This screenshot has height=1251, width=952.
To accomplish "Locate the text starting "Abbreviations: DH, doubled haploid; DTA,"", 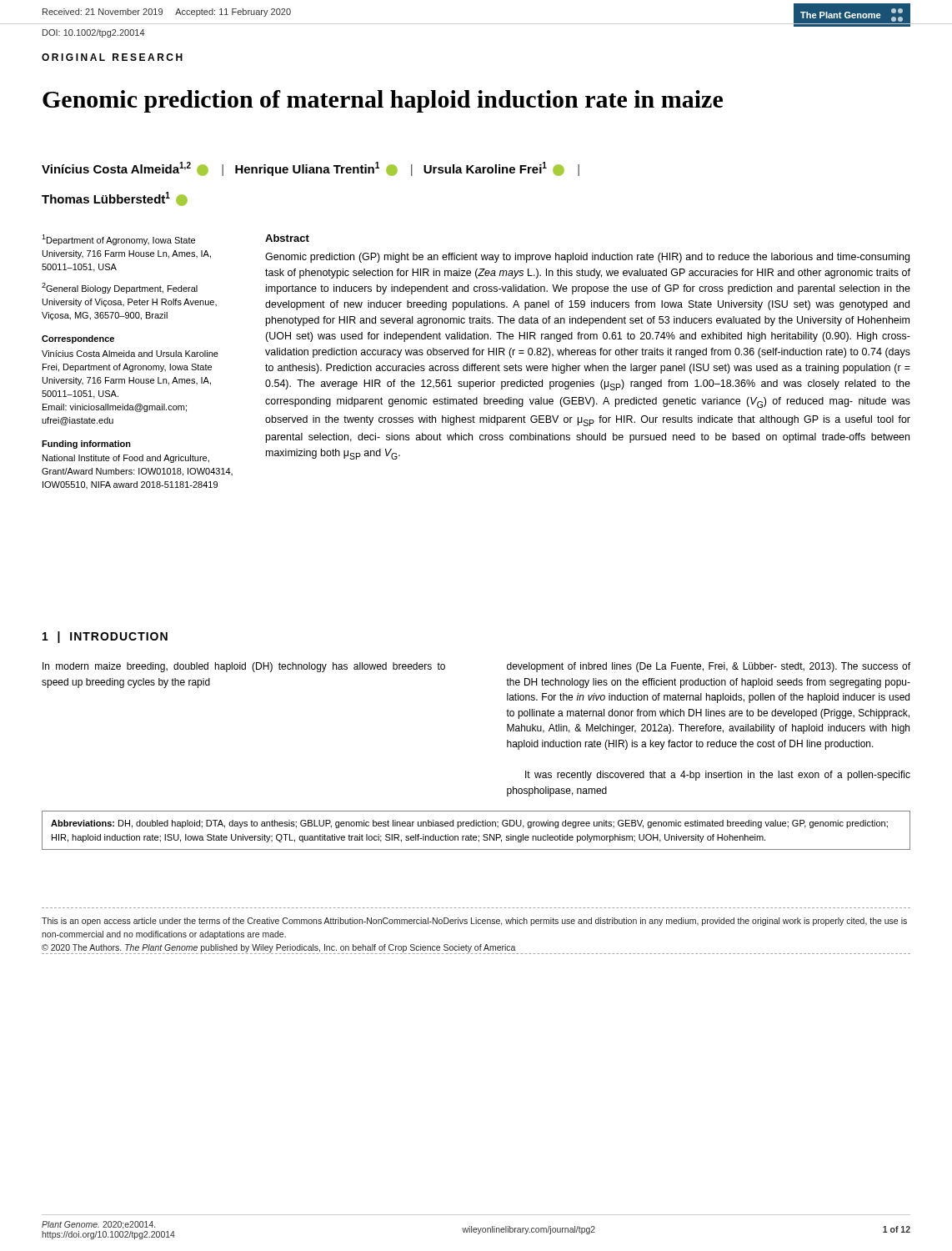I will coord(470,830).
